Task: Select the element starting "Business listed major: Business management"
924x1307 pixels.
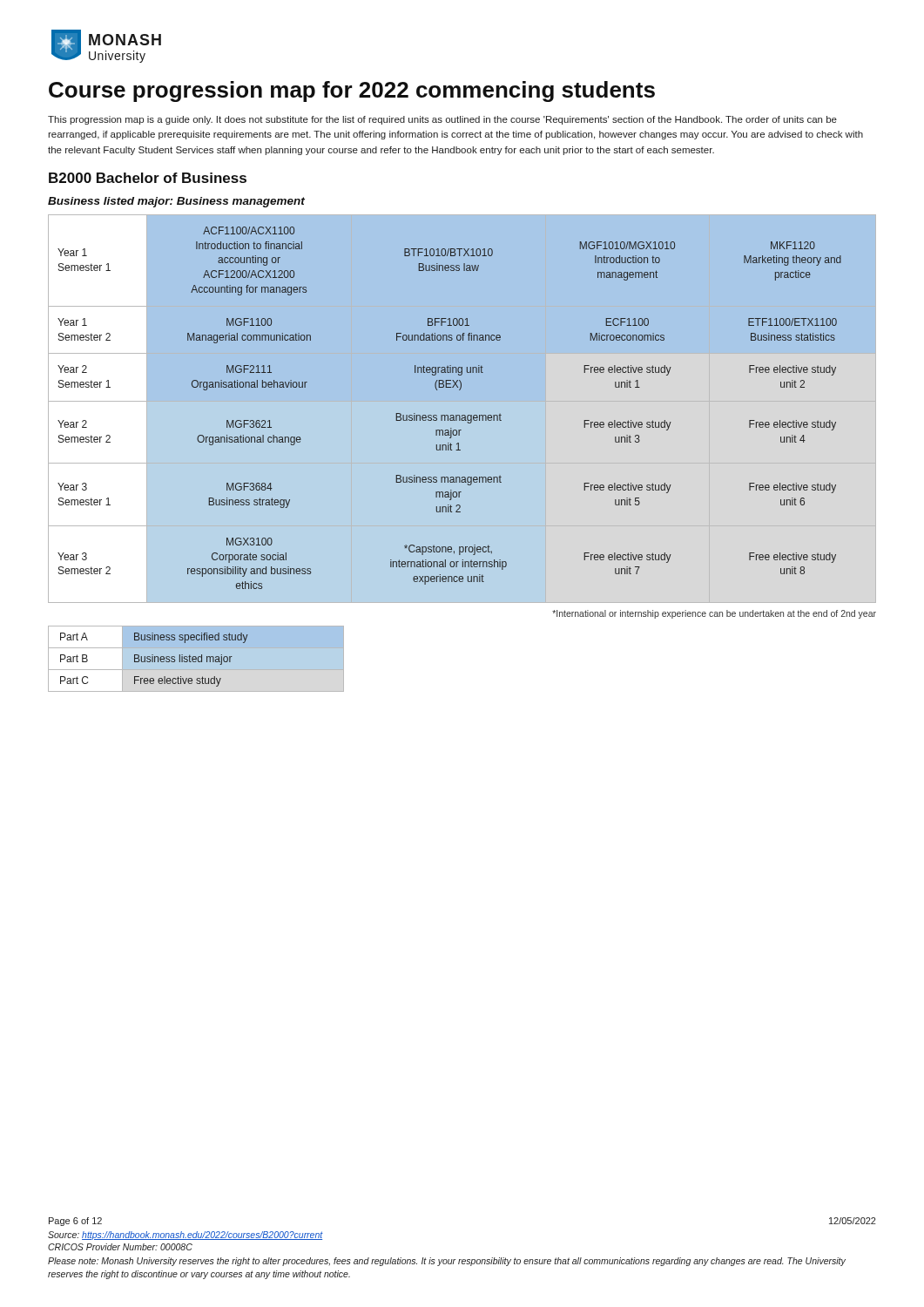Action: pyautogui.click(x=176, y=201)
